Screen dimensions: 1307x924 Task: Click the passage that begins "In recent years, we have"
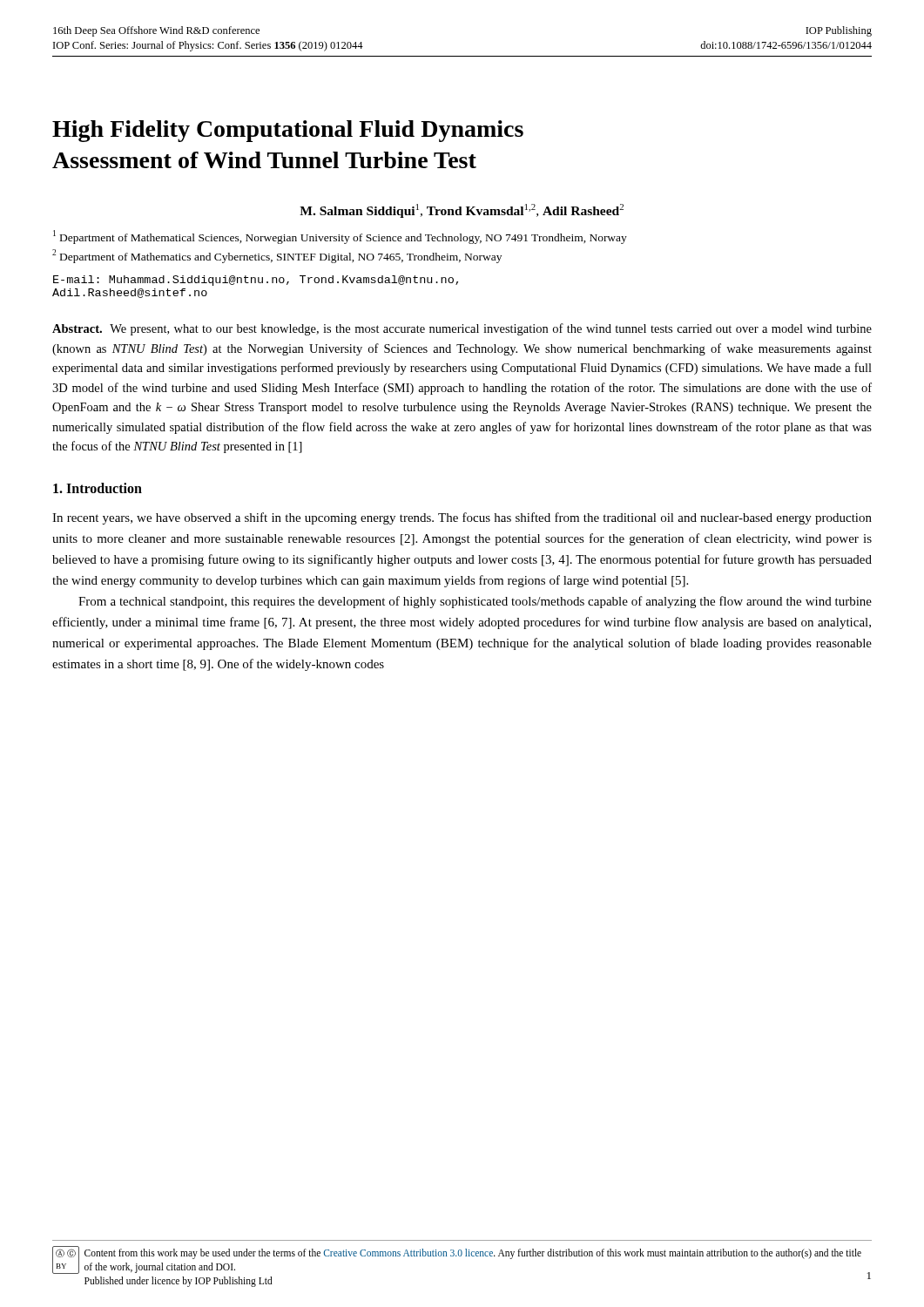pos(462,549)
